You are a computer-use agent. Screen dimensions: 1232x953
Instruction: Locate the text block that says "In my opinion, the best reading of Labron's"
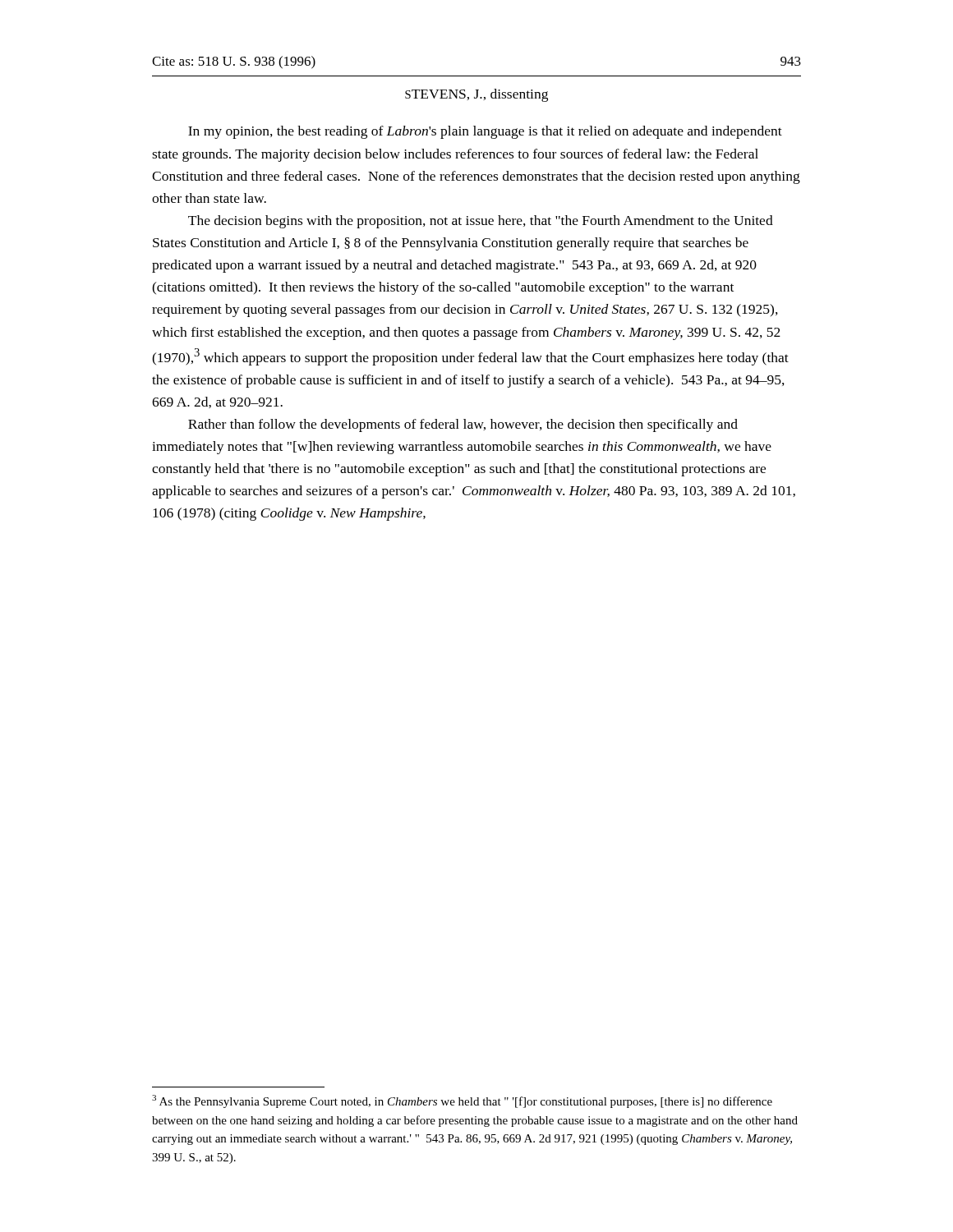[476, 165]
